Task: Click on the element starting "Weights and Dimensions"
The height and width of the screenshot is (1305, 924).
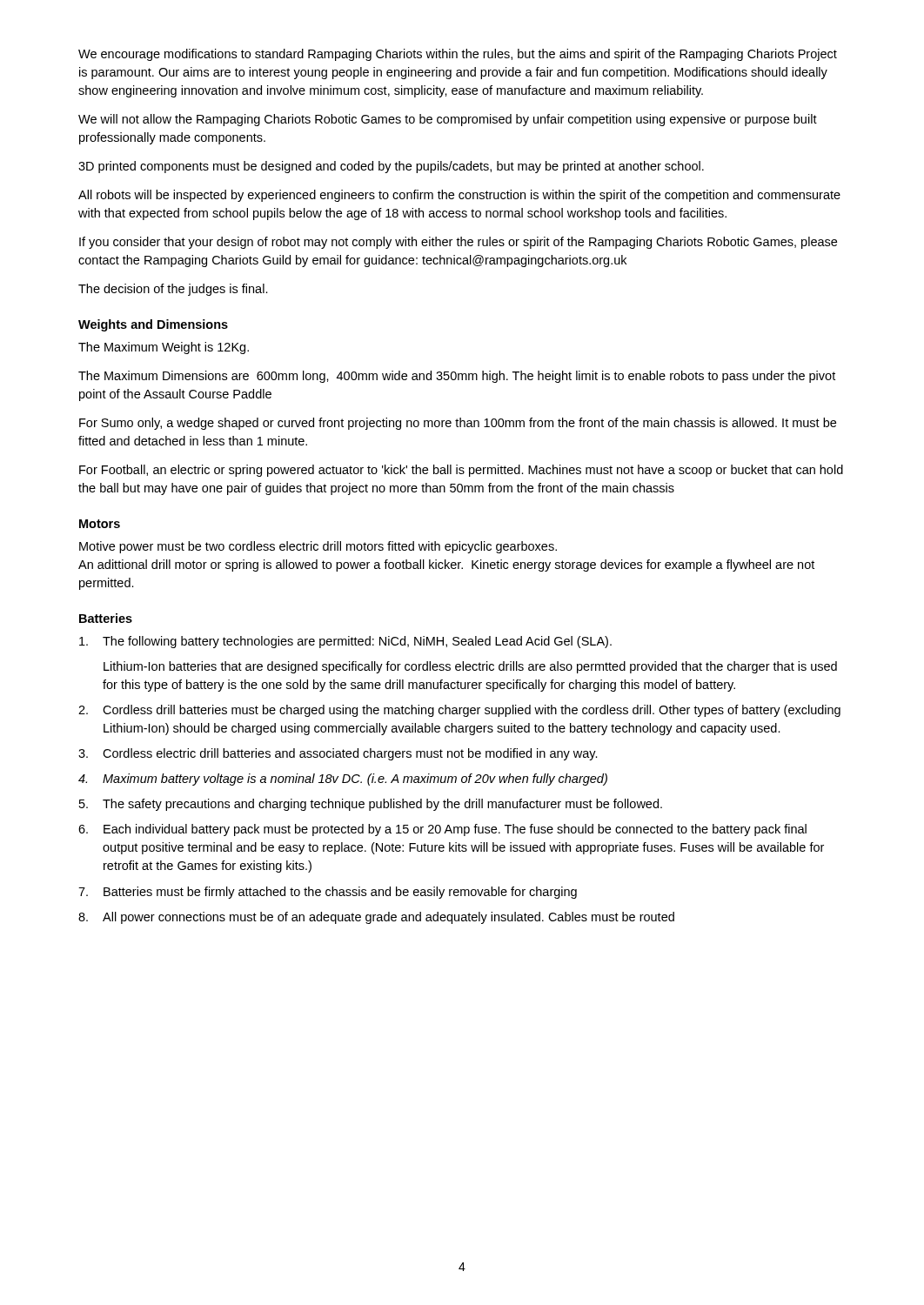Action: (x=153, y=325)
